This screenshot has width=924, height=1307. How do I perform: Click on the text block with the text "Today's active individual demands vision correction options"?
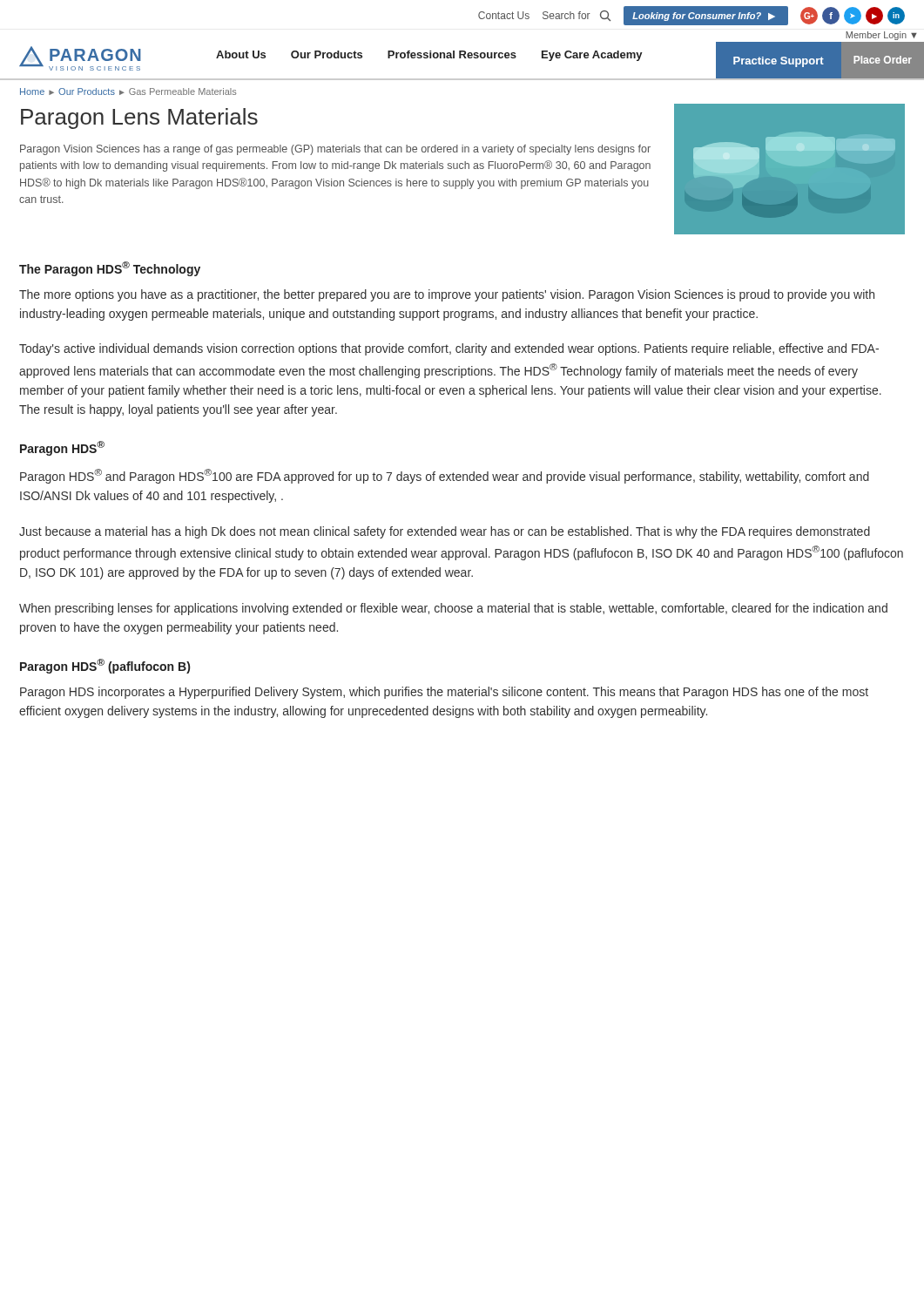(450, 379)
